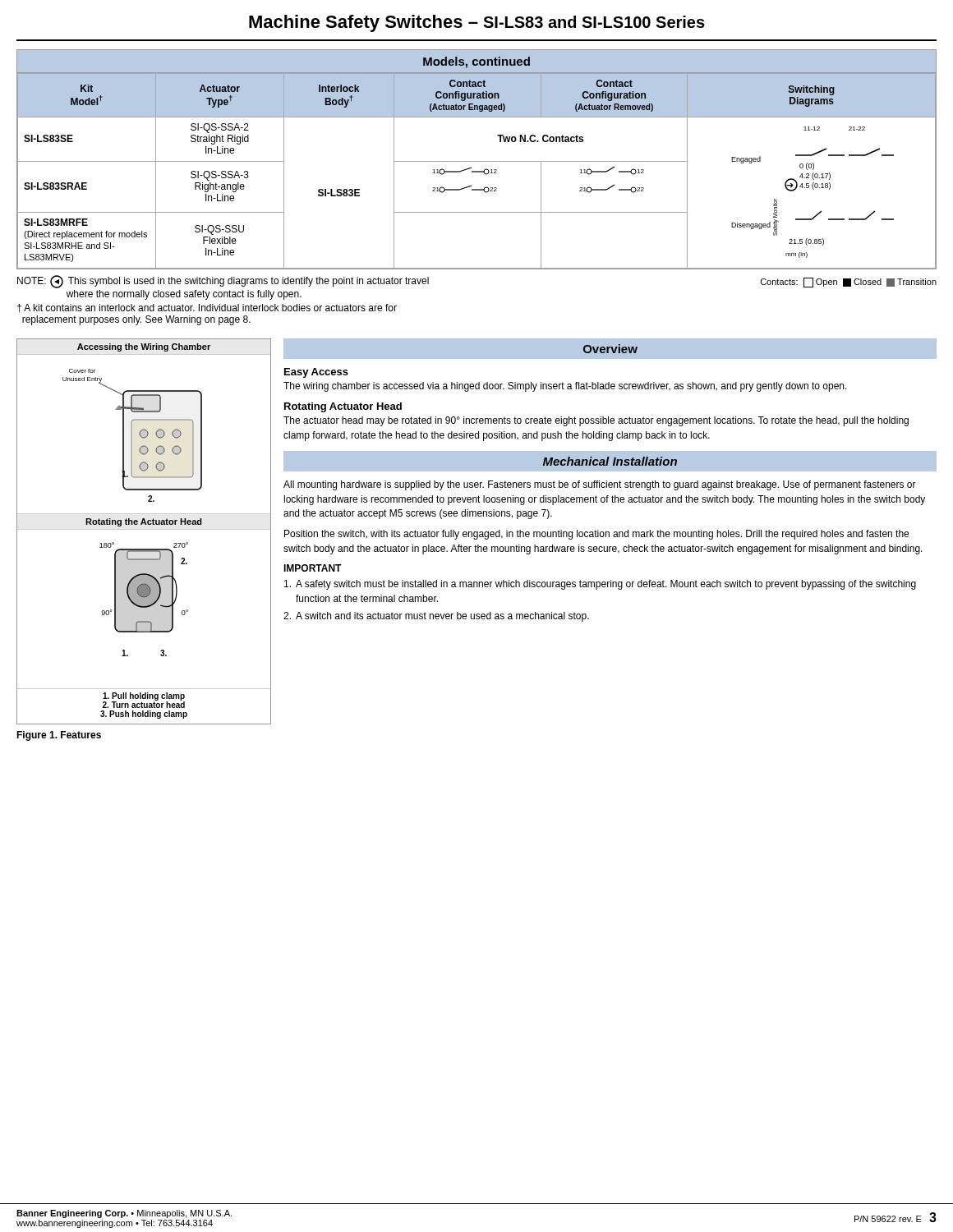Locate the section header that reads "Mechanical Installation"
The height and width of the screenshot is (1232, 953).
[610, 461]
